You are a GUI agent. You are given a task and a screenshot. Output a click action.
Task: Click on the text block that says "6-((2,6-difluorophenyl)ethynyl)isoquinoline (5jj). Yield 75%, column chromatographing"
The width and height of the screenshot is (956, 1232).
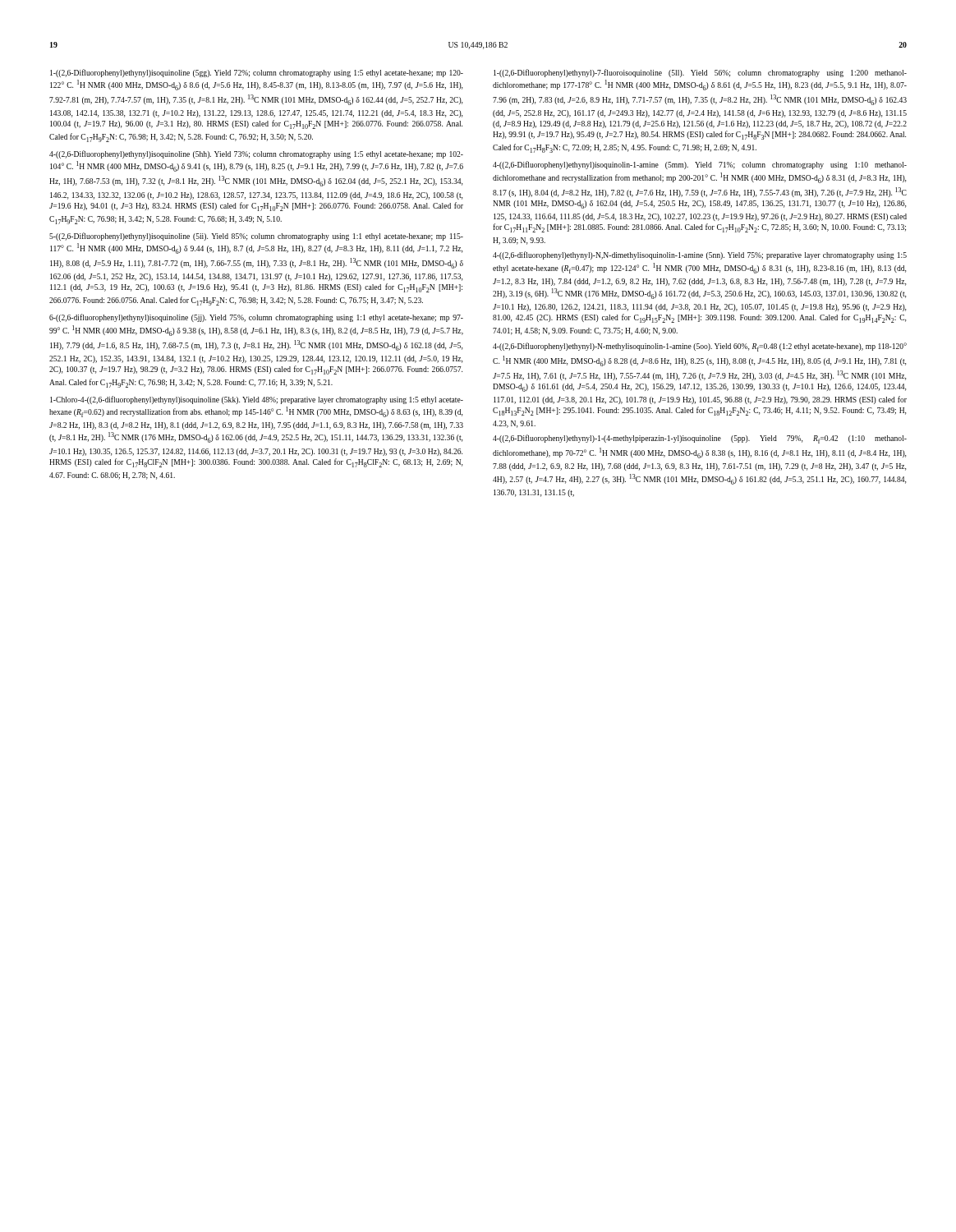[256, 351]
